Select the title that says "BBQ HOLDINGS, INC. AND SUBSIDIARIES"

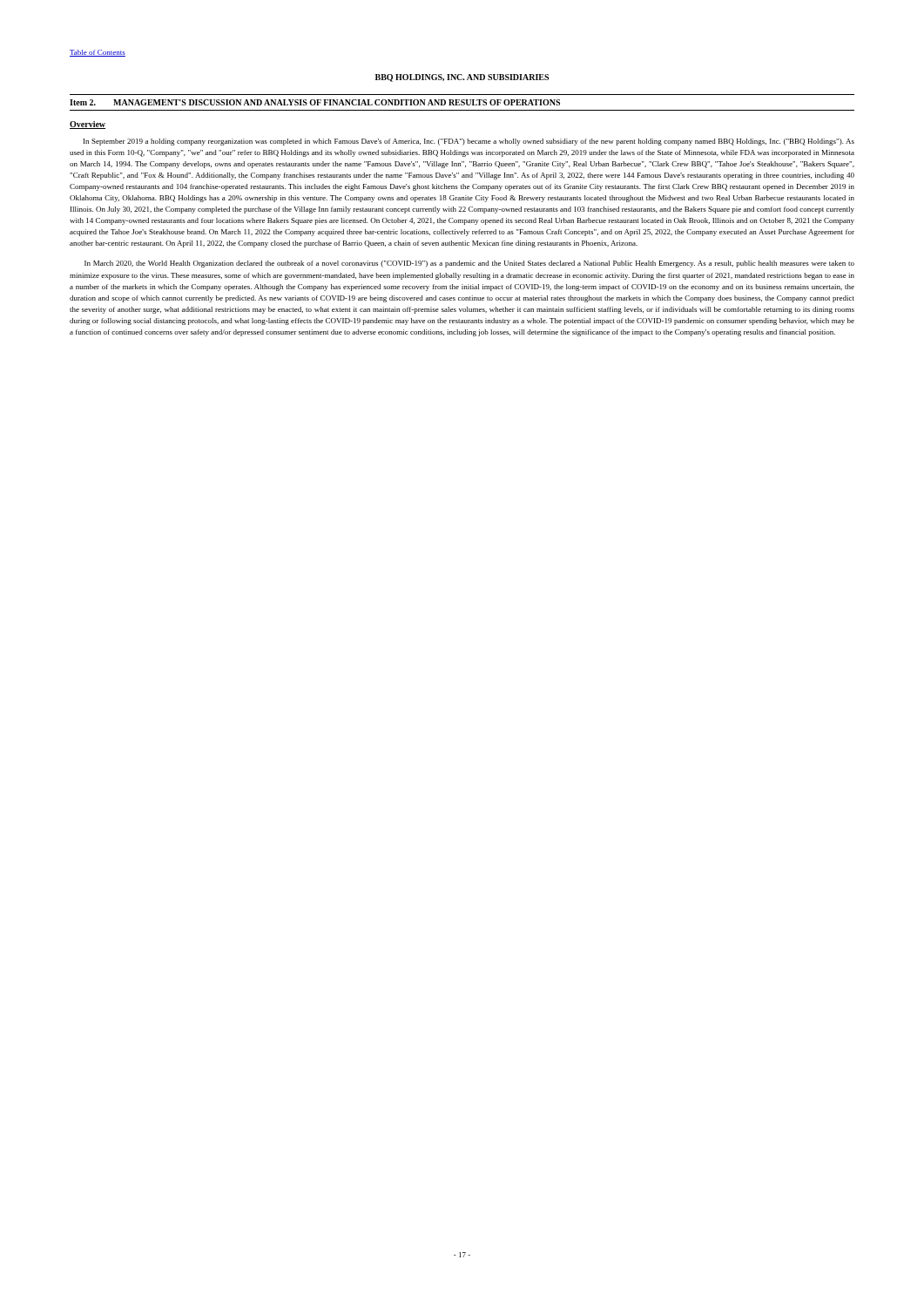tap(462, 77)
